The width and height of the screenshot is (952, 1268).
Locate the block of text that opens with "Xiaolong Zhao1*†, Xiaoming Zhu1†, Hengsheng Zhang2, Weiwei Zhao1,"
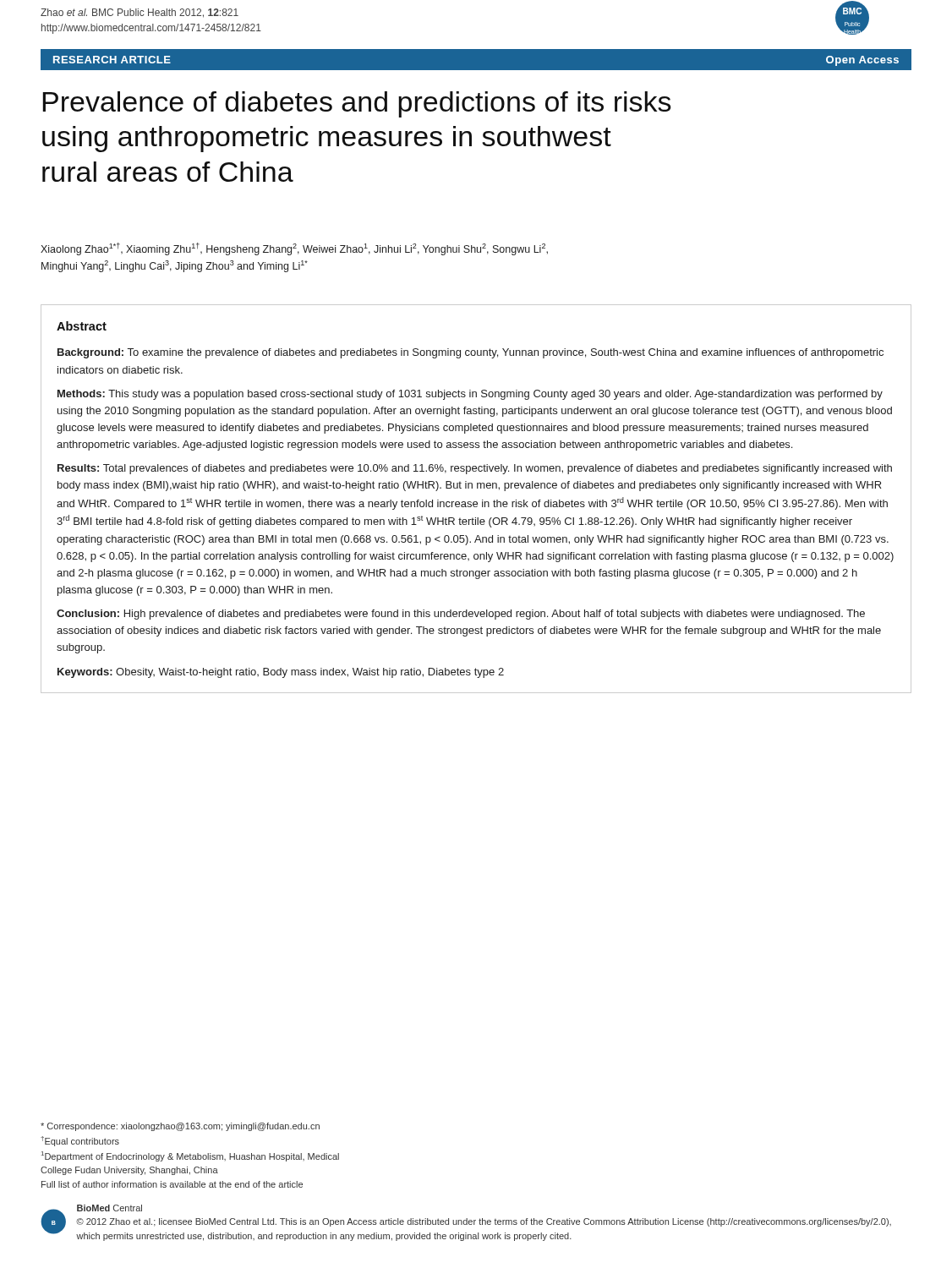click(295, 257)
